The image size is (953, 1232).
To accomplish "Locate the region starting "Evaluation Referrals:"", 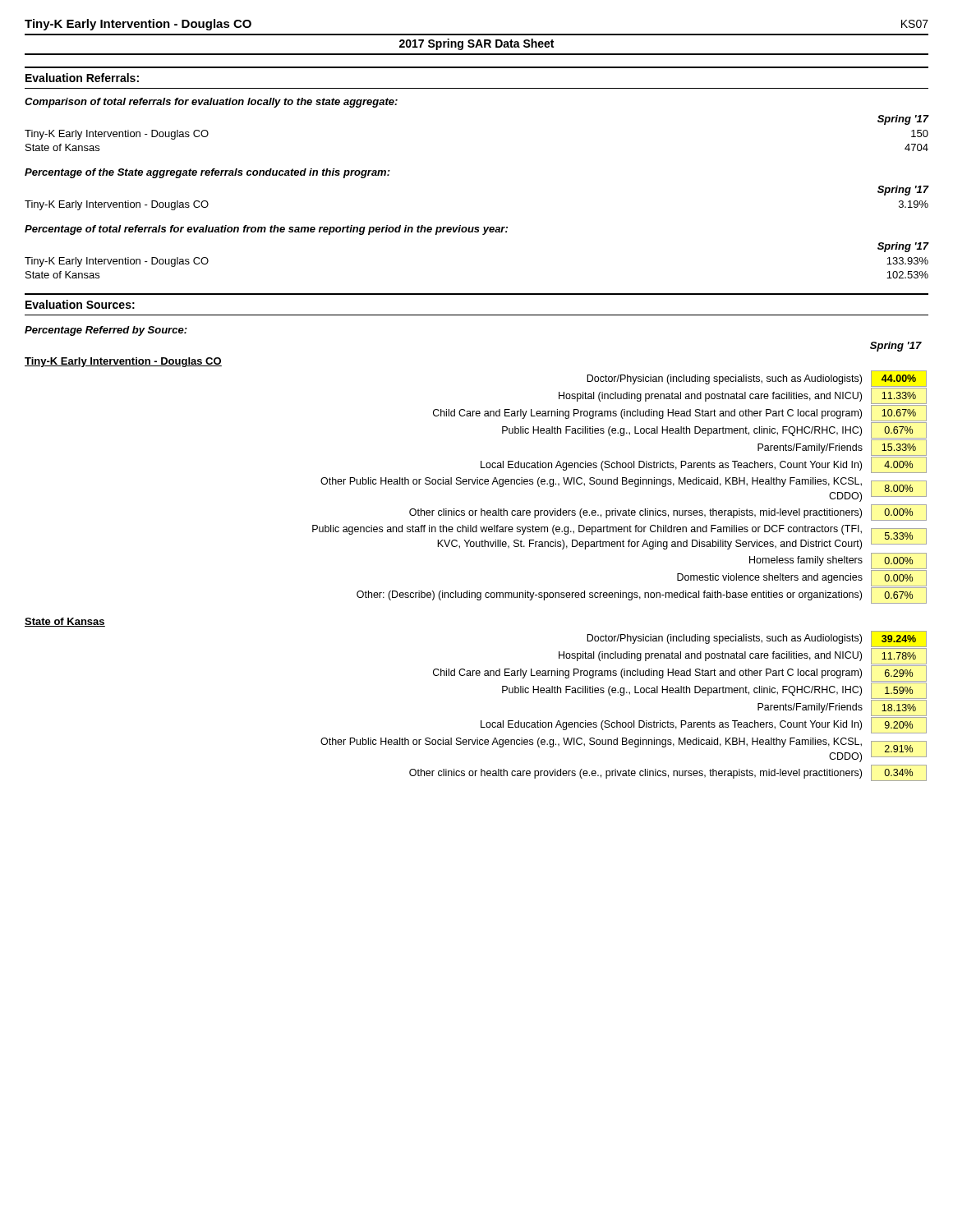I will click(82, 78).
